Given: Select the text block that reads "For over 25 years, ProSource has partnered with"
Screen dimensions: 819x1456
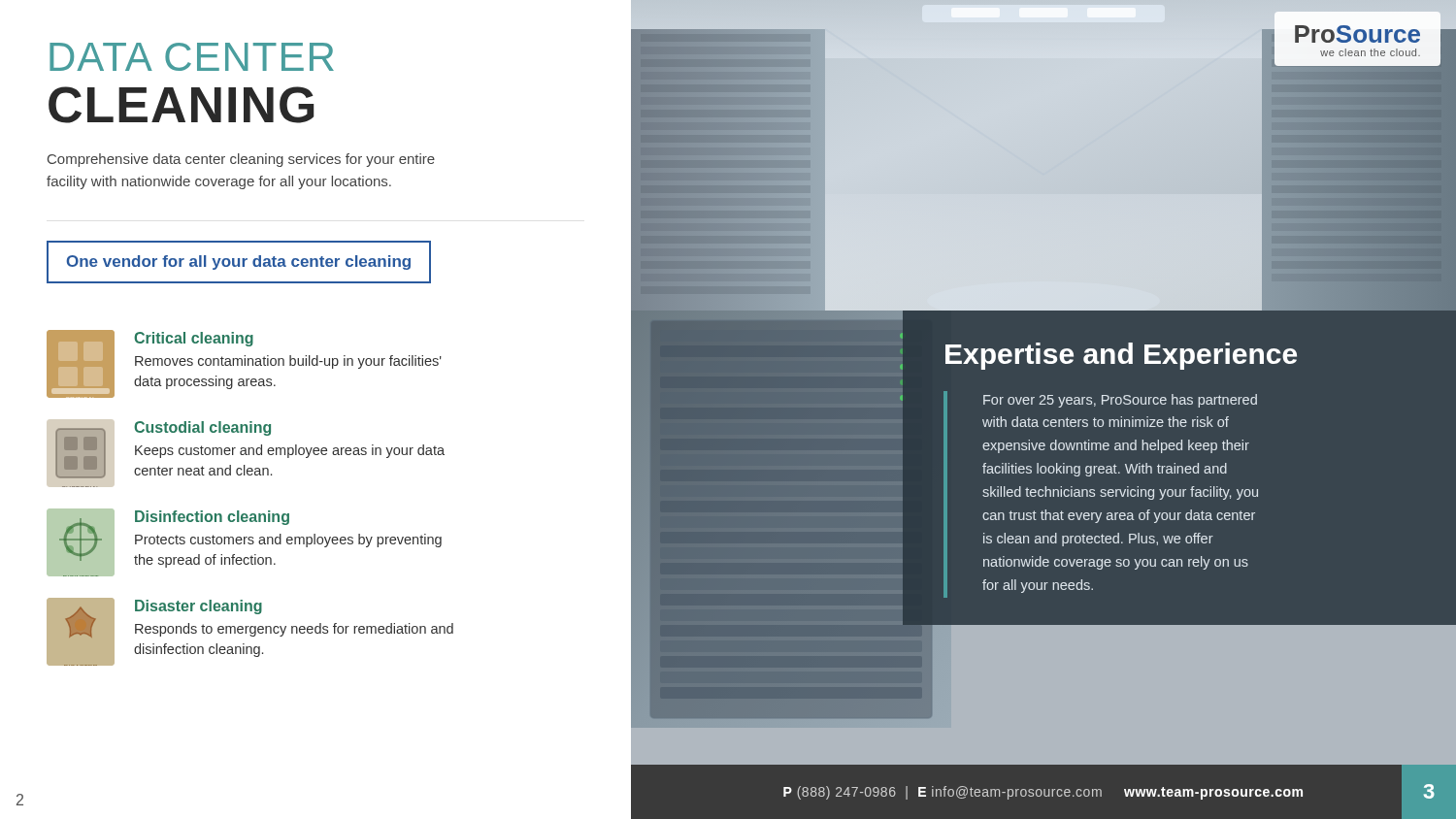Looking at the screenshot, I should pyautogui.click(x=1121, y=492).
